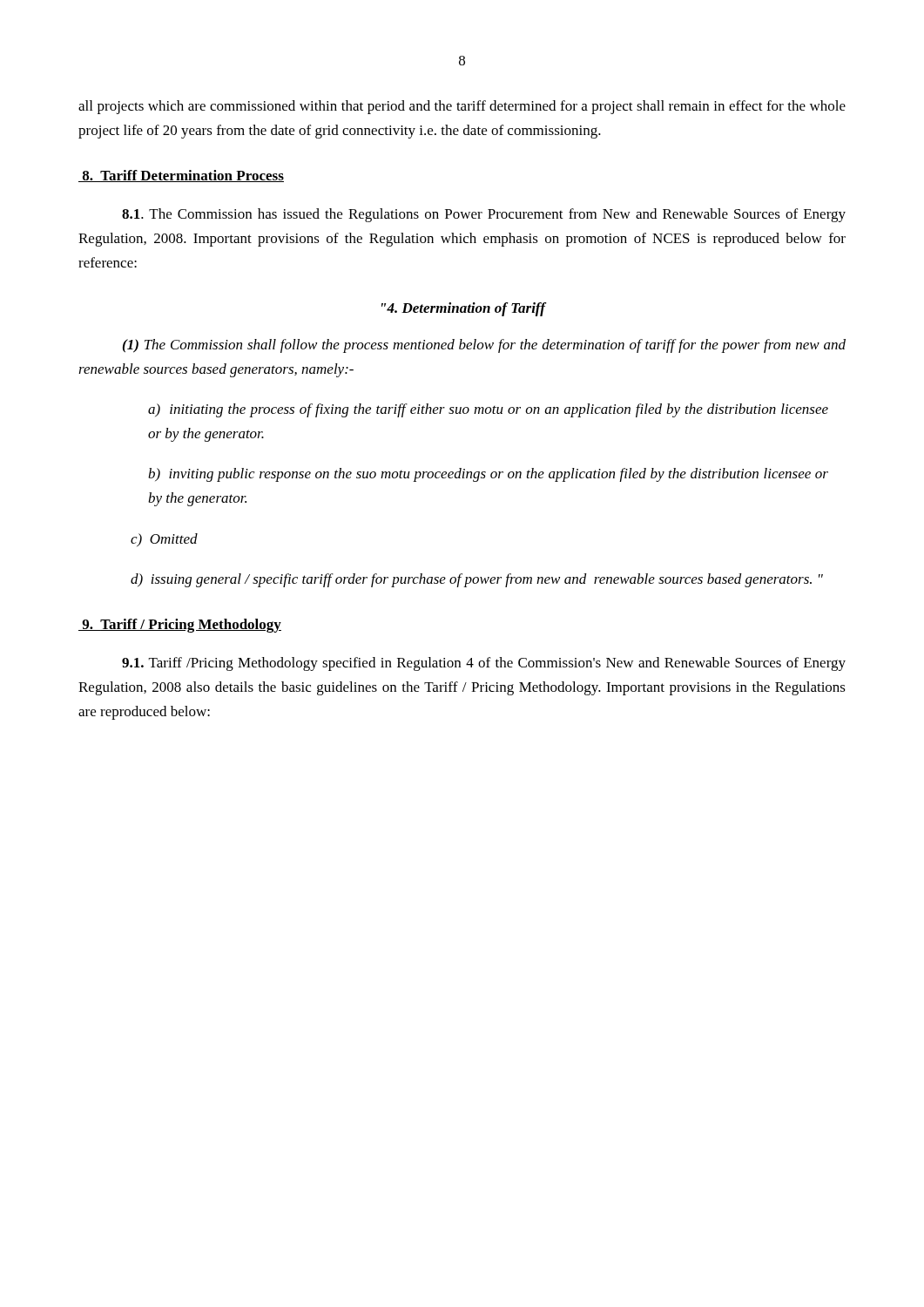Click on the list item containing "a) initiating the process of fixing"
924x1307 pixels.
[488, 422]
